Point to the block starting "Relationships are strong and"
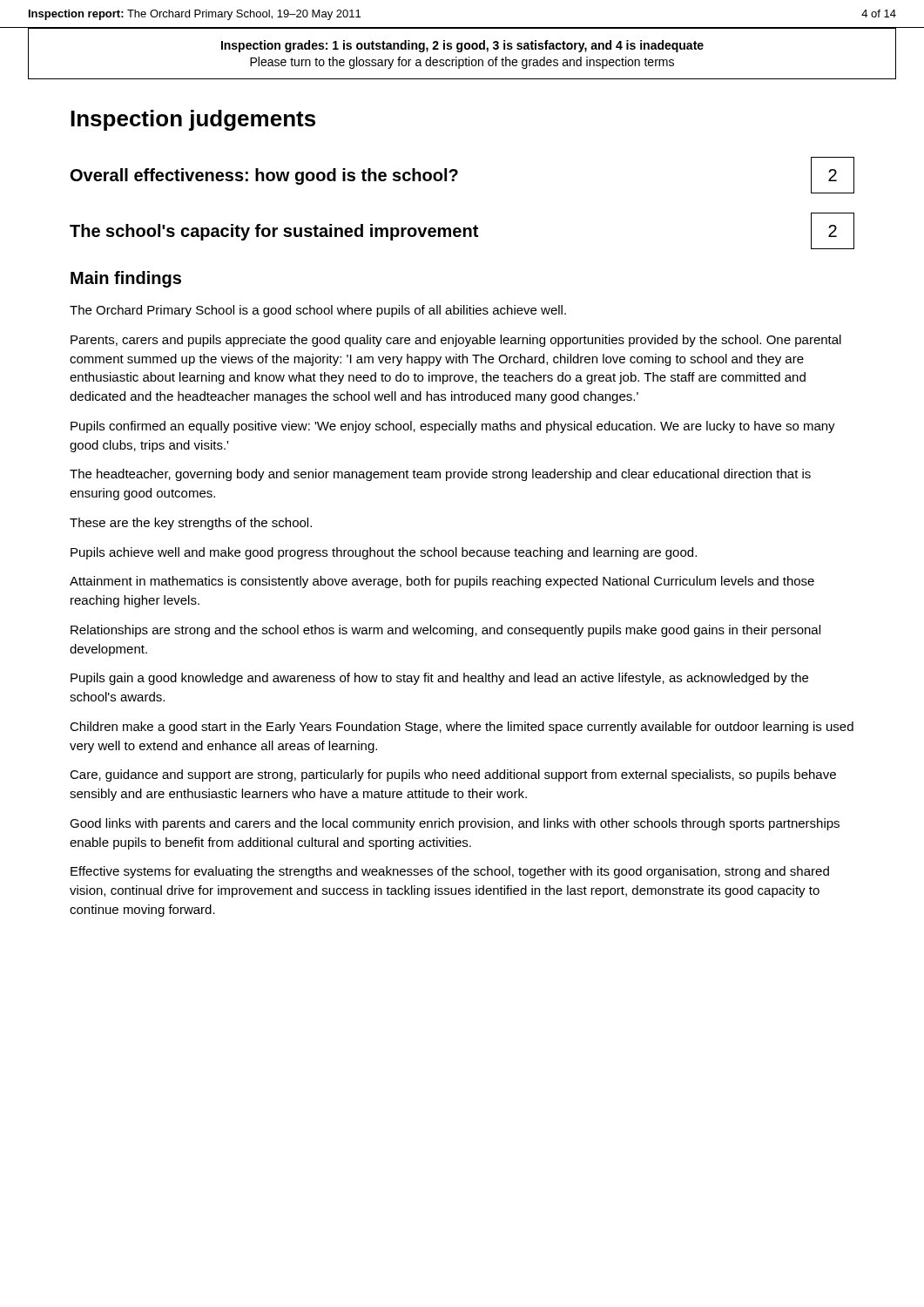 [x=462, y=639]
